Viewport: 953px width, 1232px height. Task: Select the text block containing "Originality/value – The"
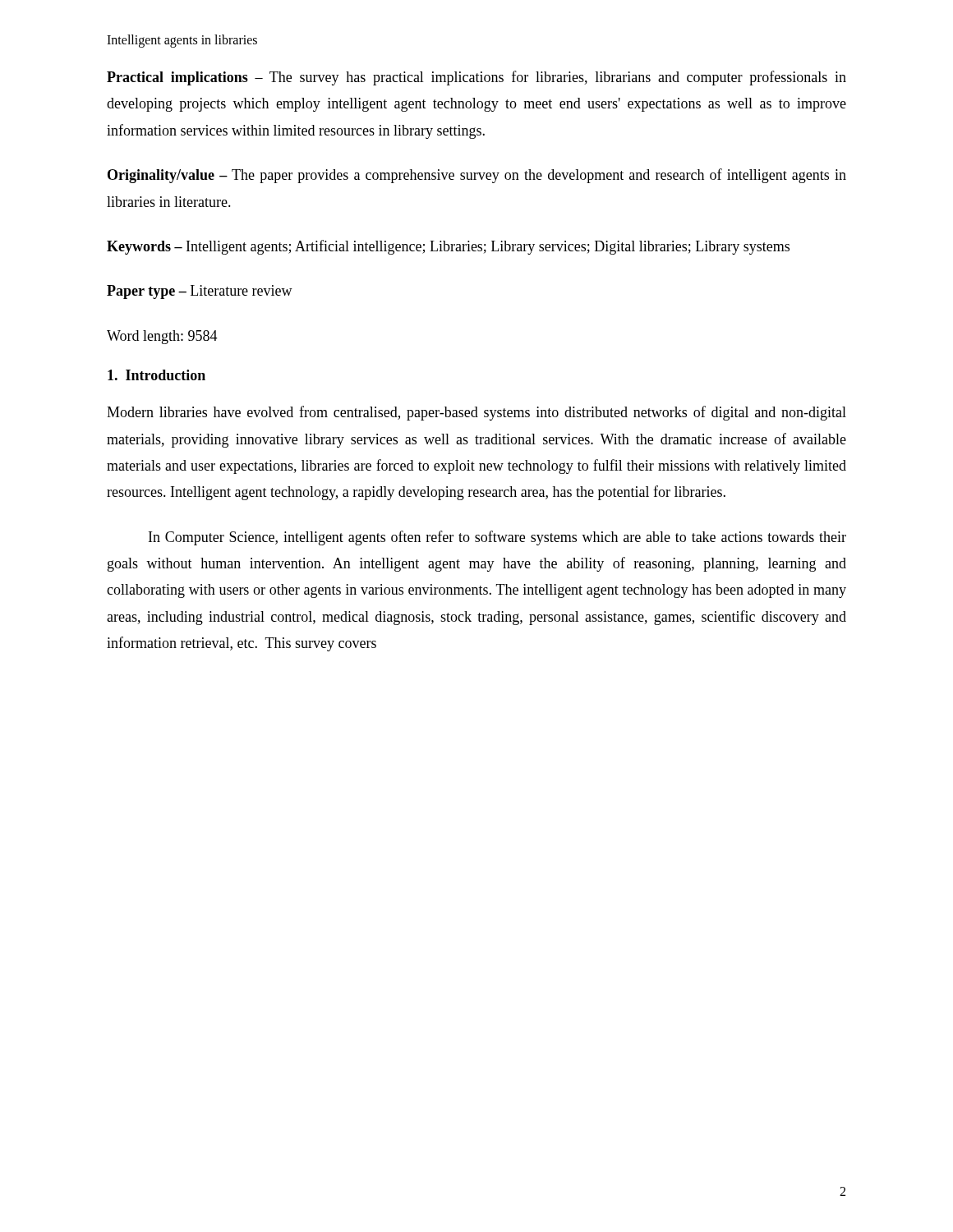point(476,188)
